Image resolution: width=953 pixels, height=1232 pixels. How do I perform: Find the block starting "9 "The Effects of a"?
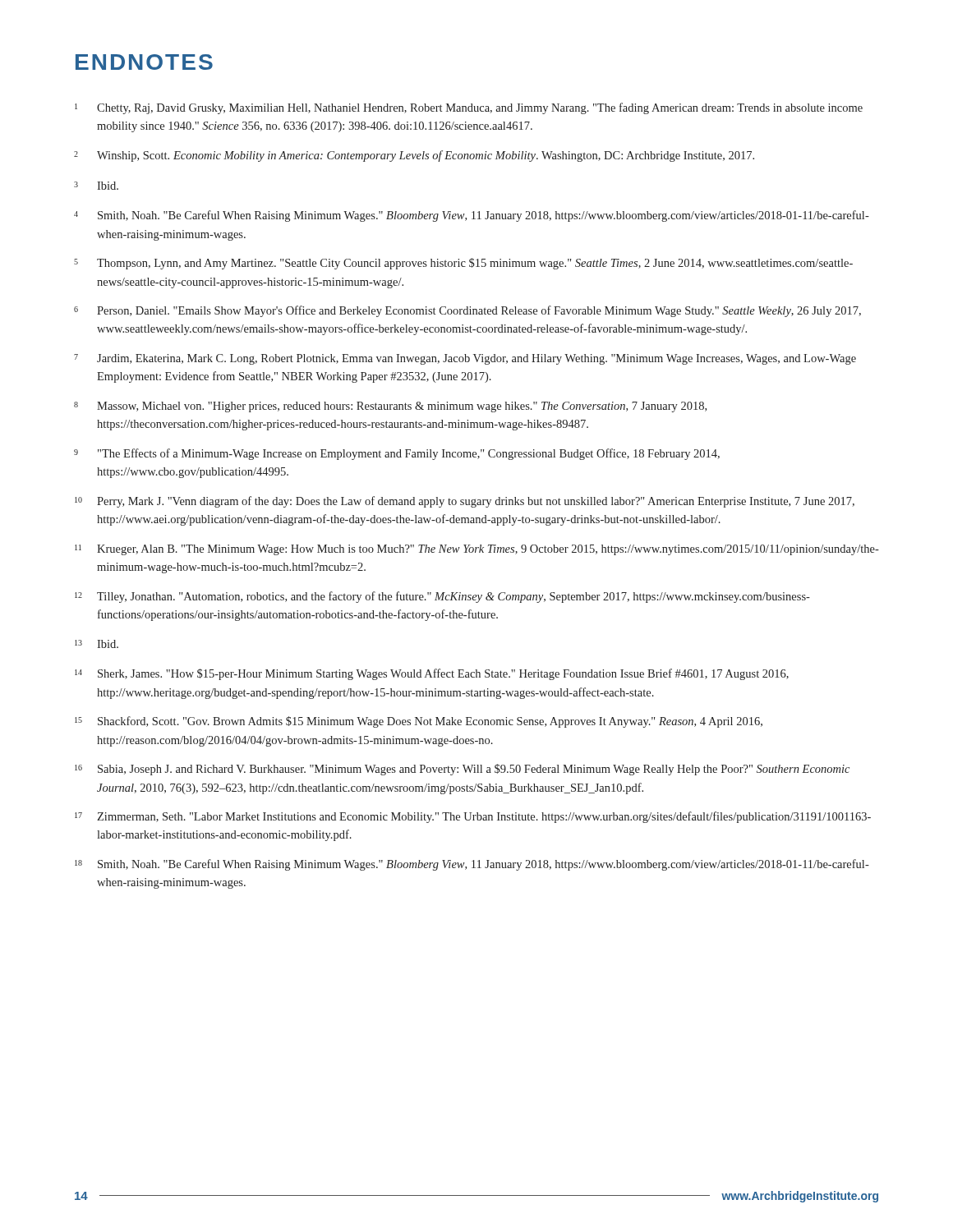coord(476,463)
